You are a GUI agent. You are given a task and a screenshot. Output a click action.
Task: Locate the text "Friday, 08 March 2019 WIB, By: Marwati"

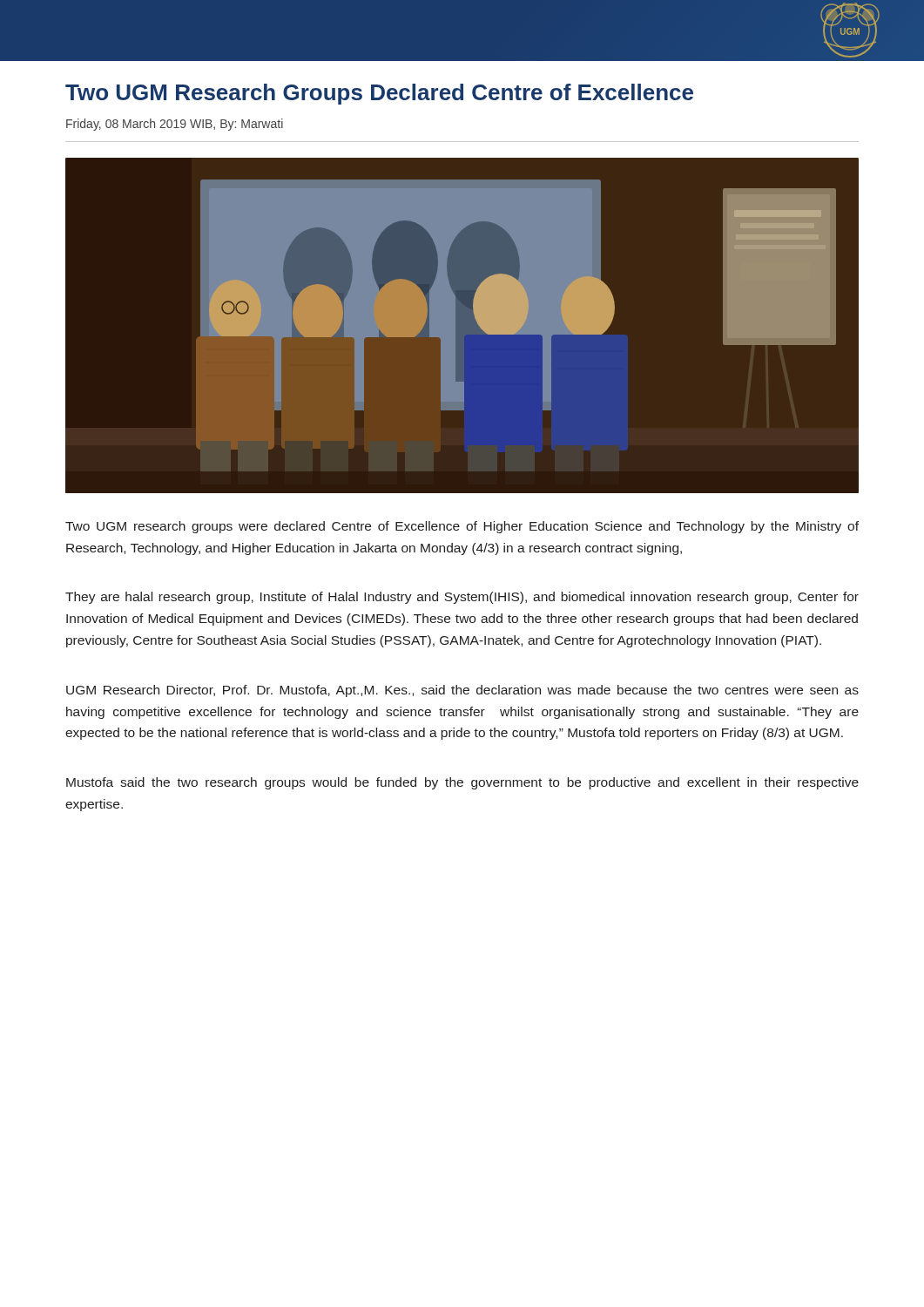tap(175, 125)
